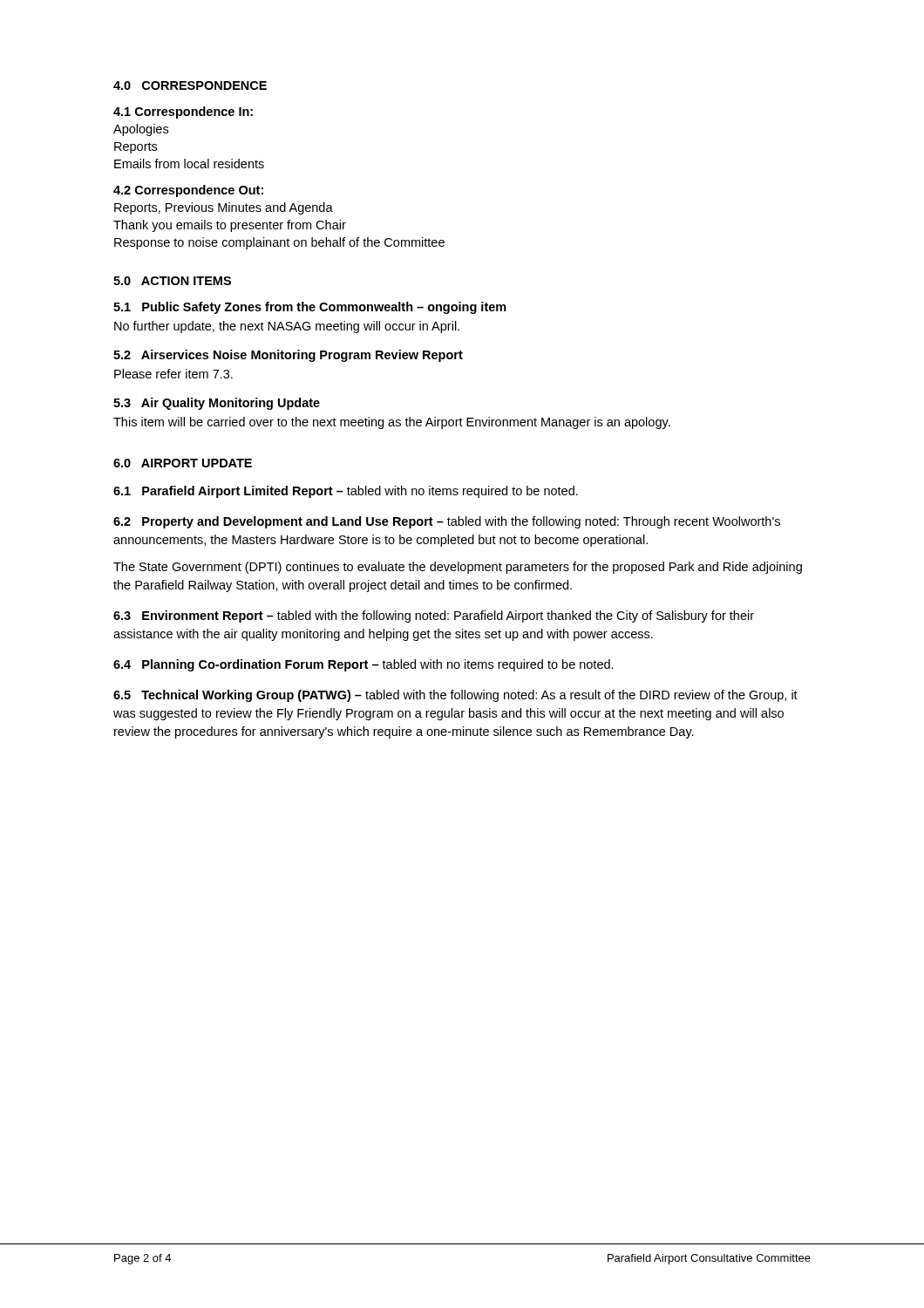Locate the section header that reads "4.2 Correspondence Out:"

[189, 190]
